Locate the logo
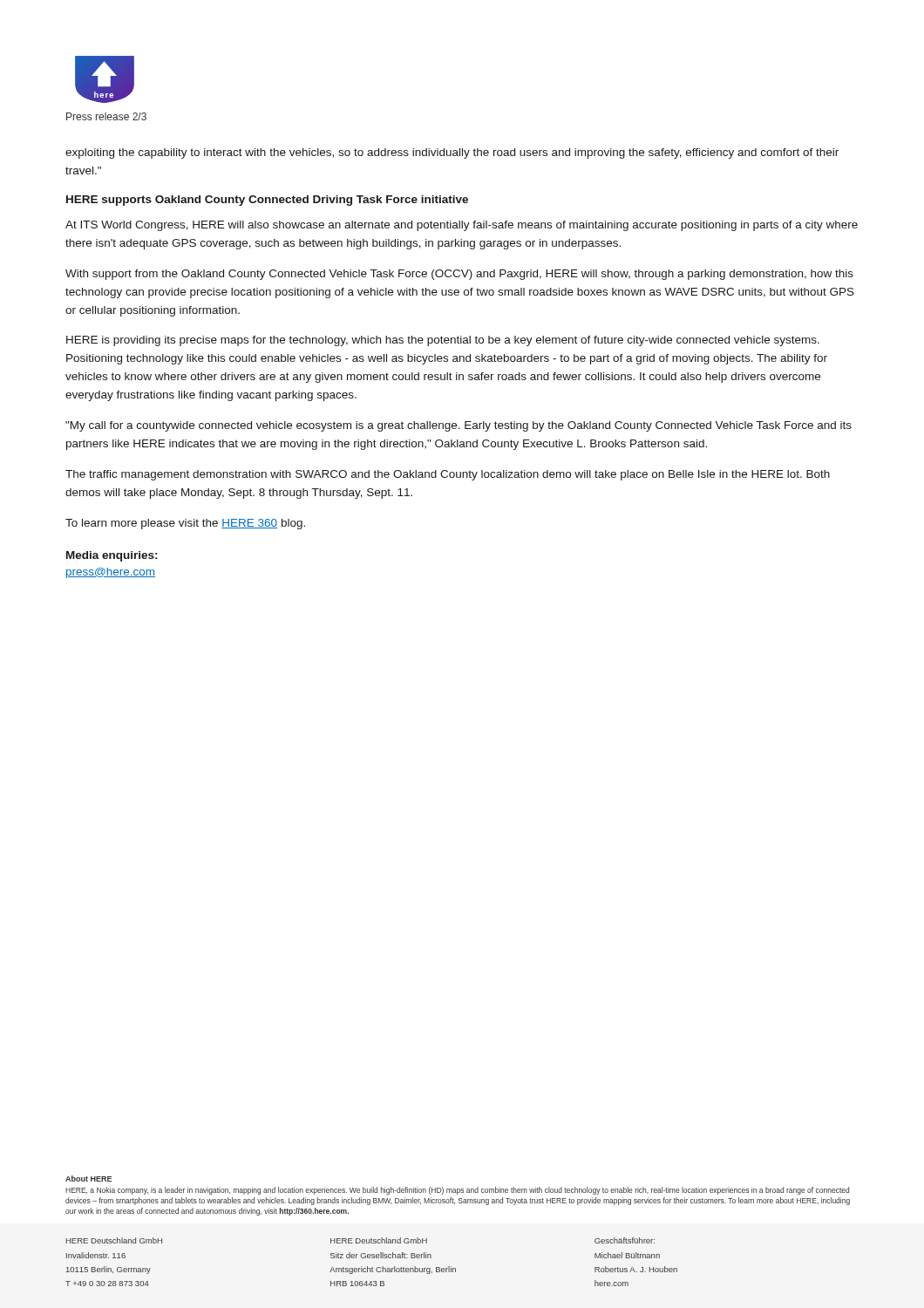 click(x=462, y=80)
